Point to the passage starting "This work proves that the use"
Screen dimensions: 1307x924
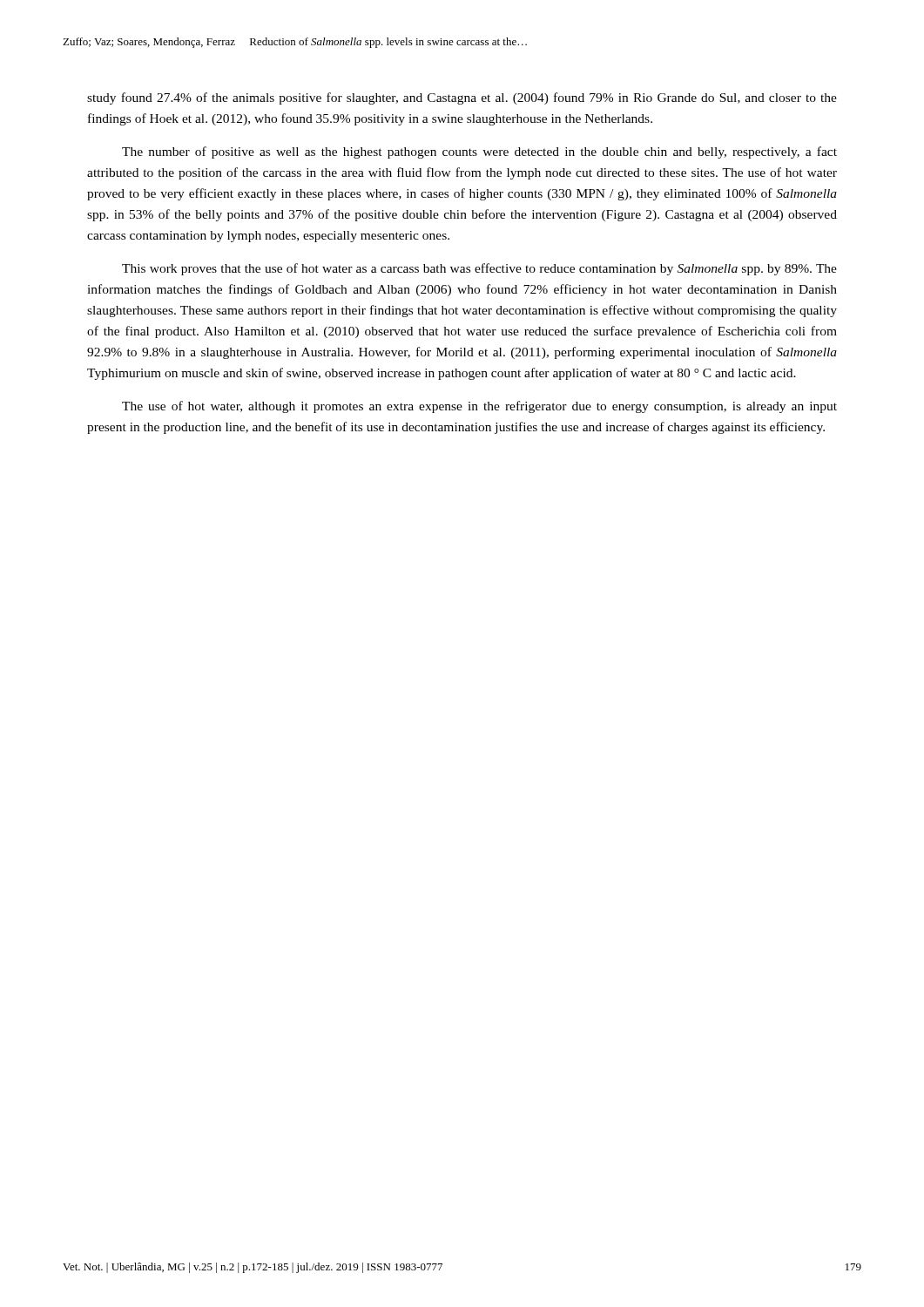point(462,321)
